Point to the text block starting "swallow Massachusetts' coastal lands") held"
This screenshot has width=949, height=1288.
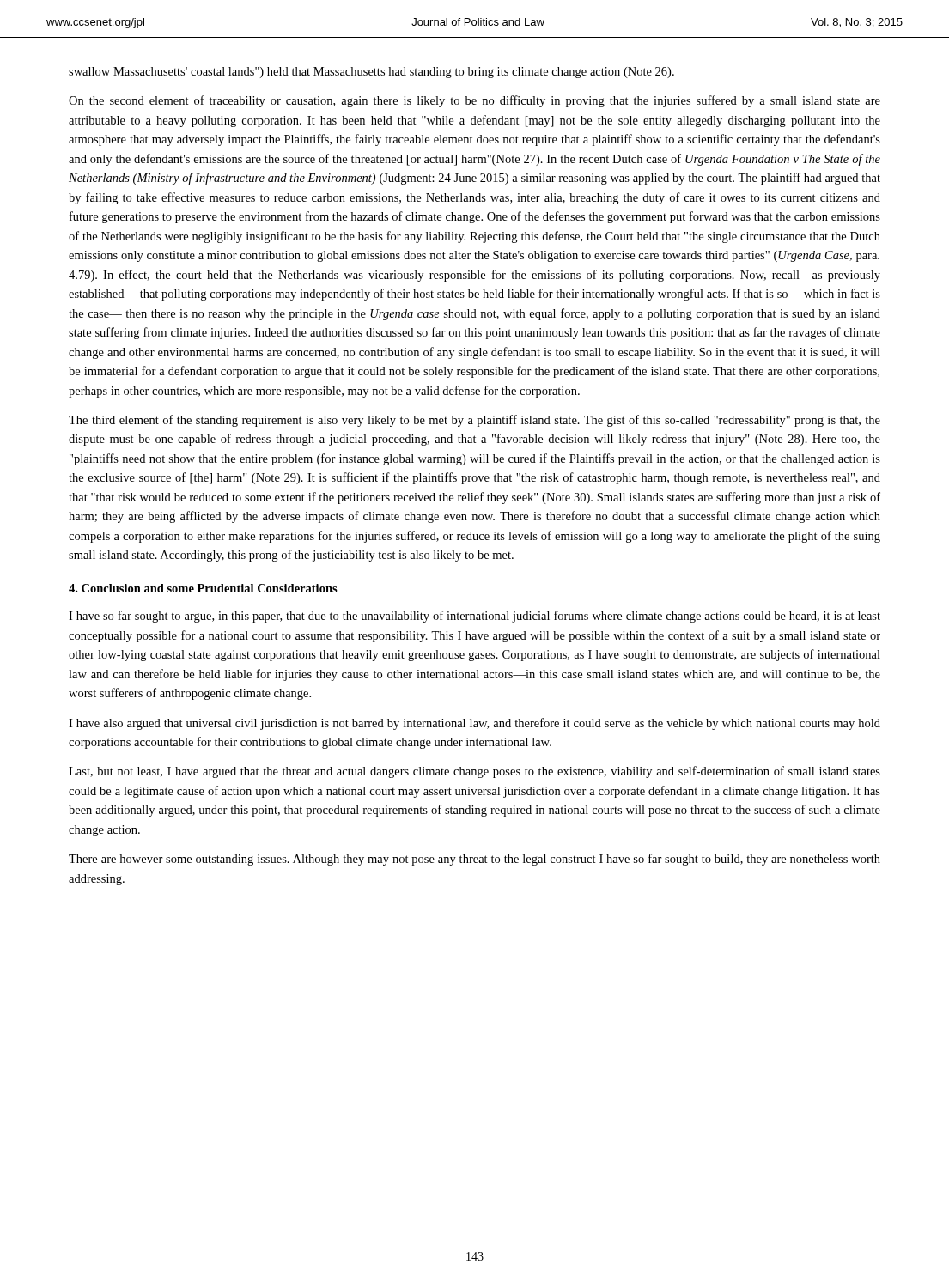pos(474,71)
